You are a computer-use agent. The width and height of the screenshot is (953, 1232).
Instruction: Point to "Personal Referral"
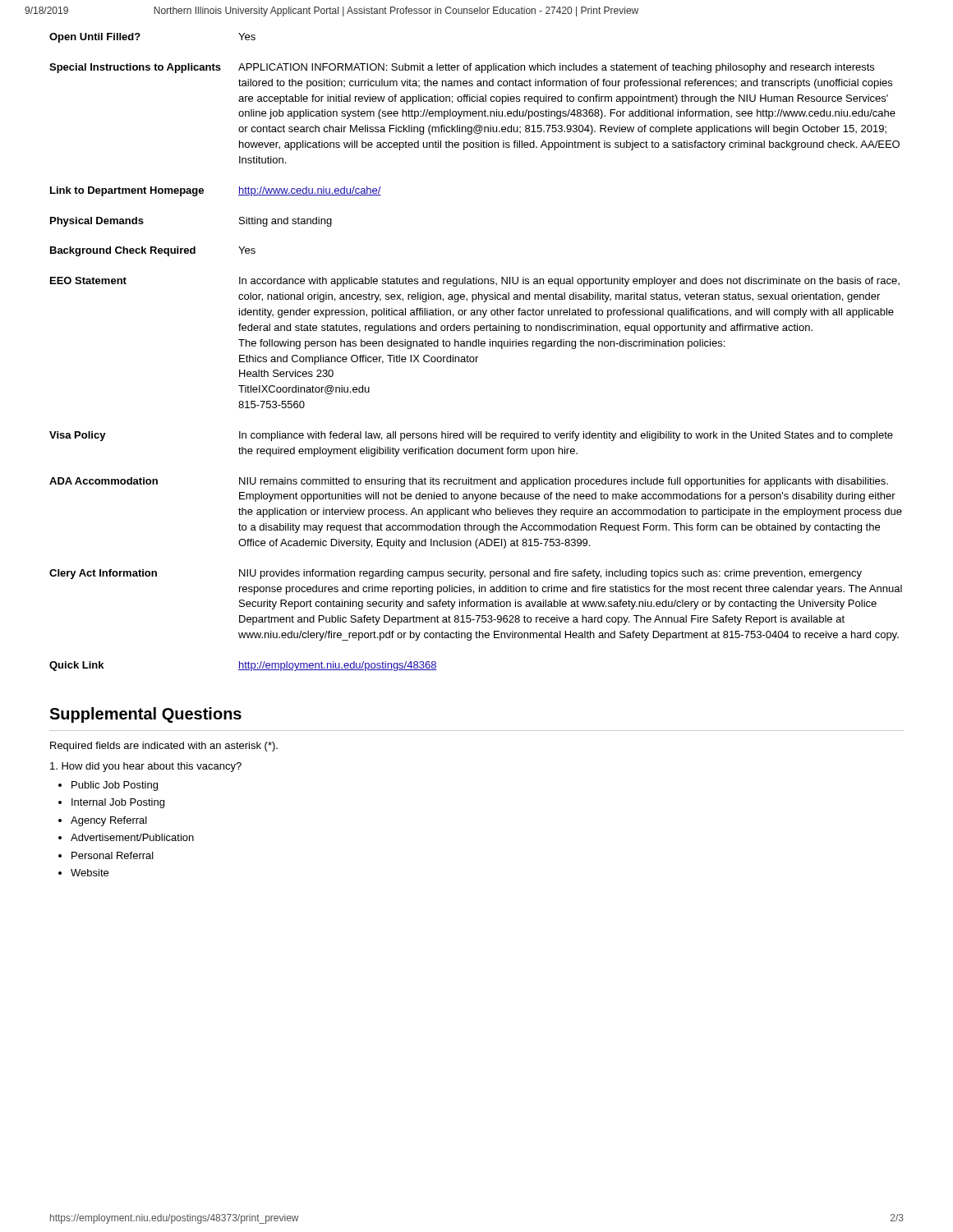point(112,855)
